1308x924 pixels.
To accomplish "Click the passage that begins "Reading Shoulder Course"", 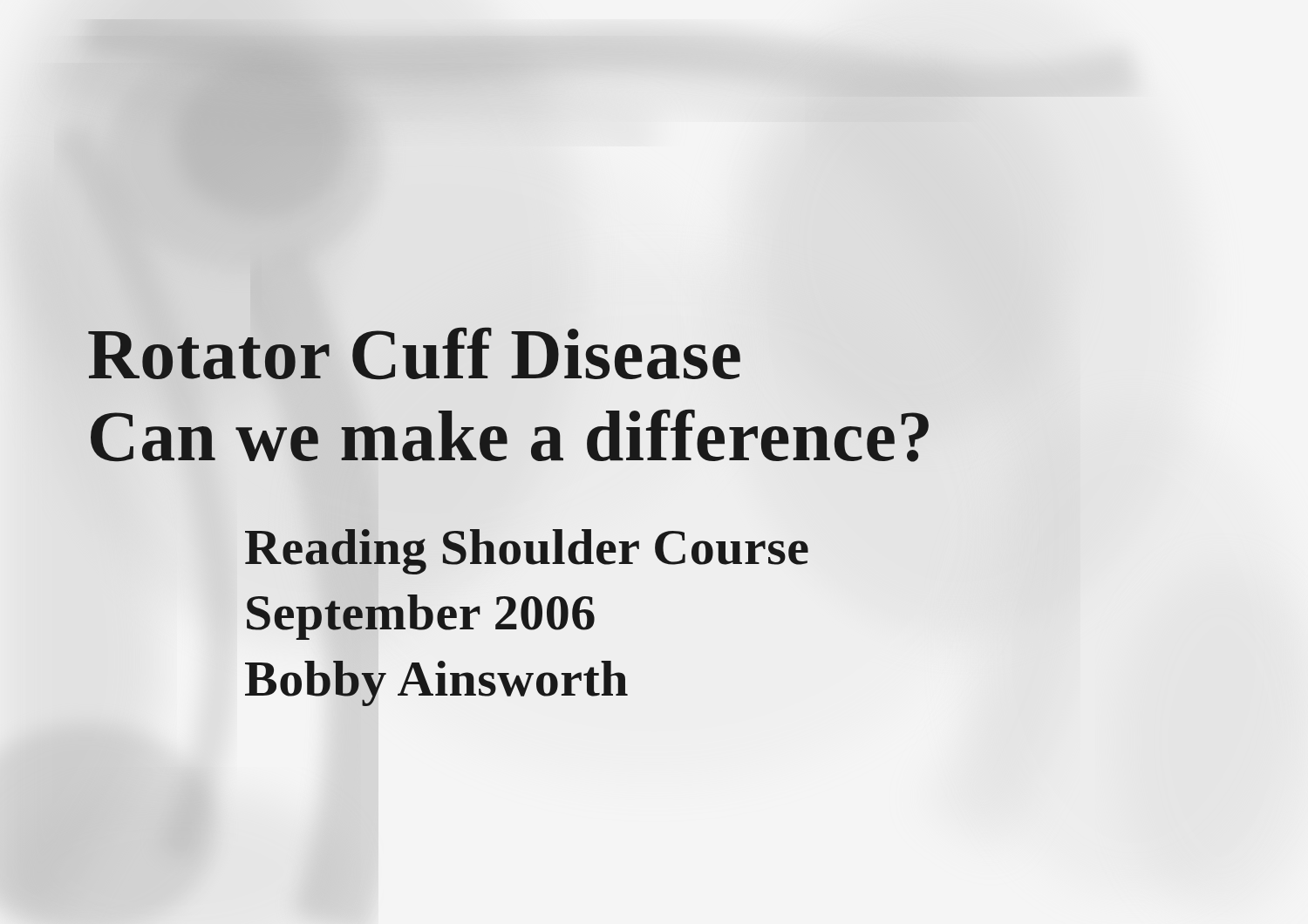I will pyautogui.click(x=527, y=552).
